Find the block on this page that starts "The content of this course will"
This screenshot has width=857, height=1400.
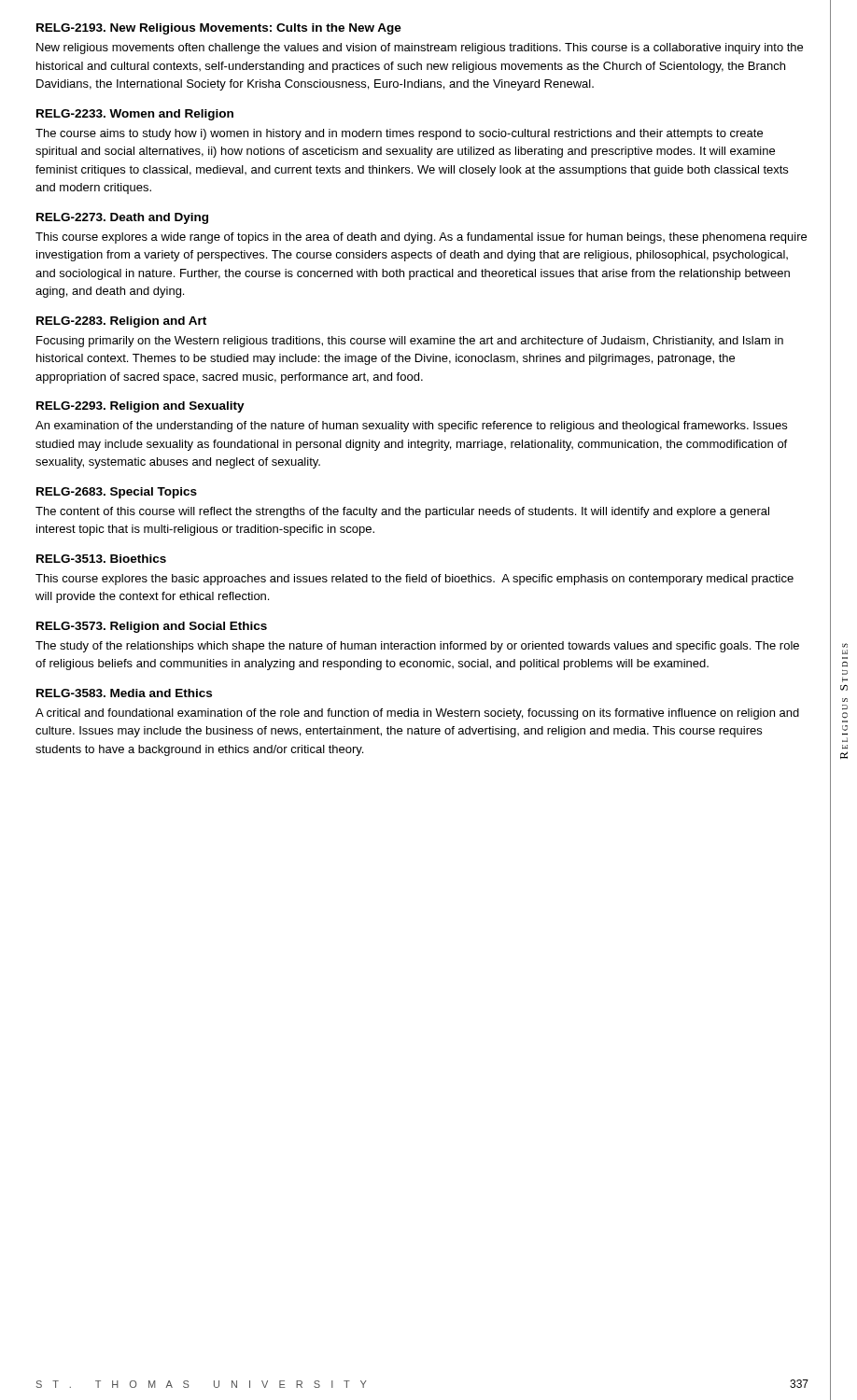point(403,520)
